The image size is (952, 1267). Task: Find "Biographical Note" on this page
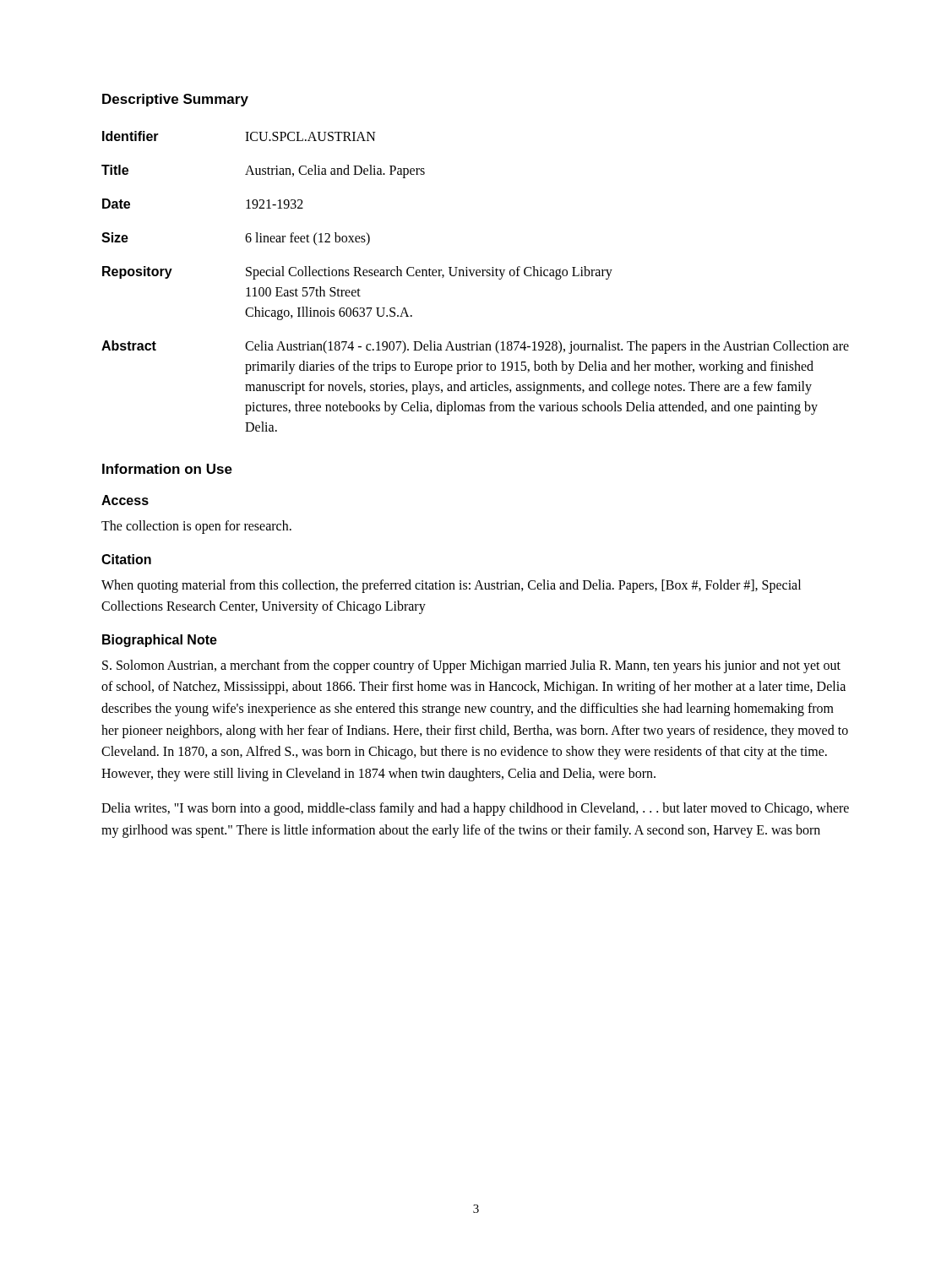click(x=159, y=640)
